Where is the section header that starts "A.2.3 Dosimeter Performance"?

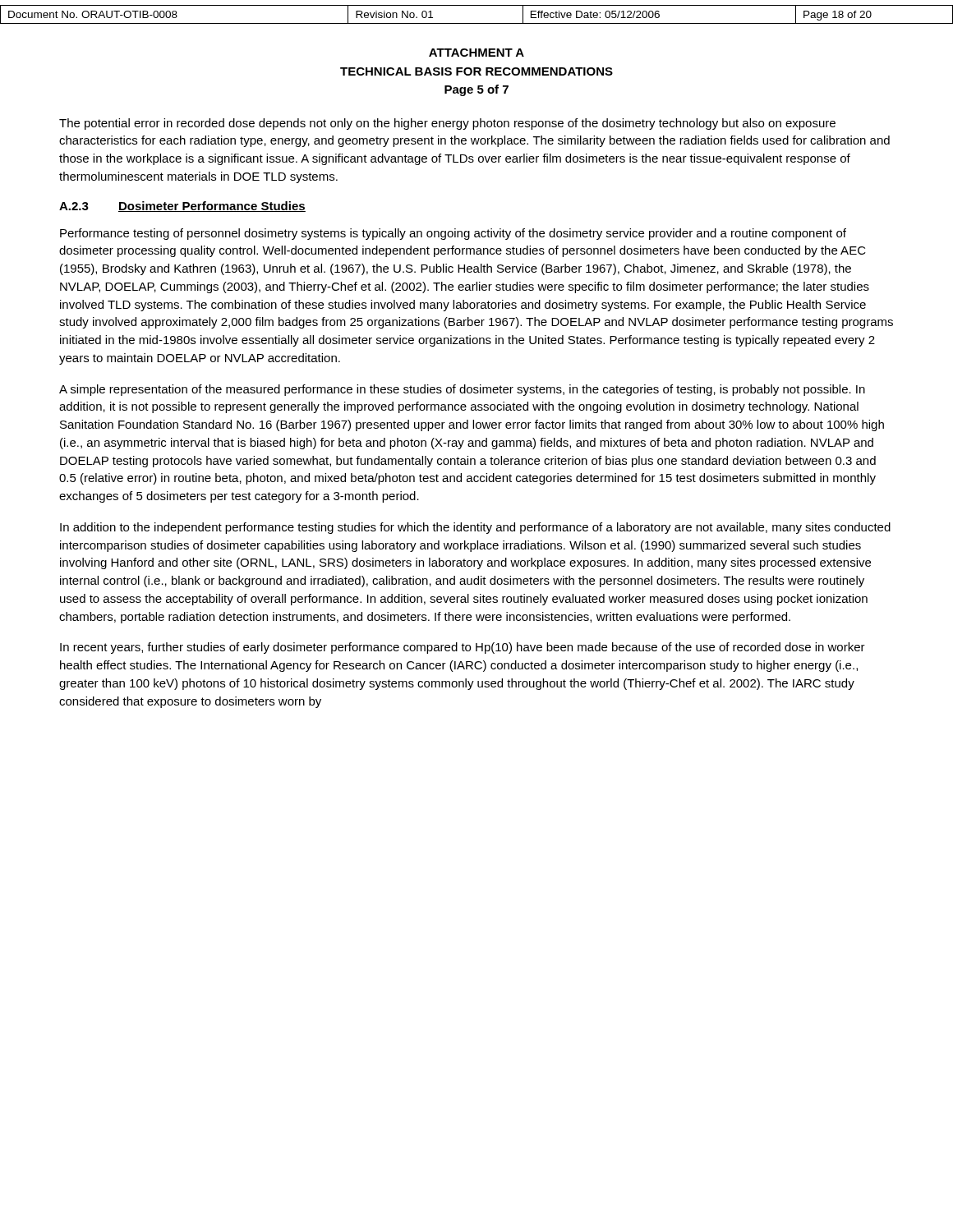pyautogui.click(x=182, y=205)
